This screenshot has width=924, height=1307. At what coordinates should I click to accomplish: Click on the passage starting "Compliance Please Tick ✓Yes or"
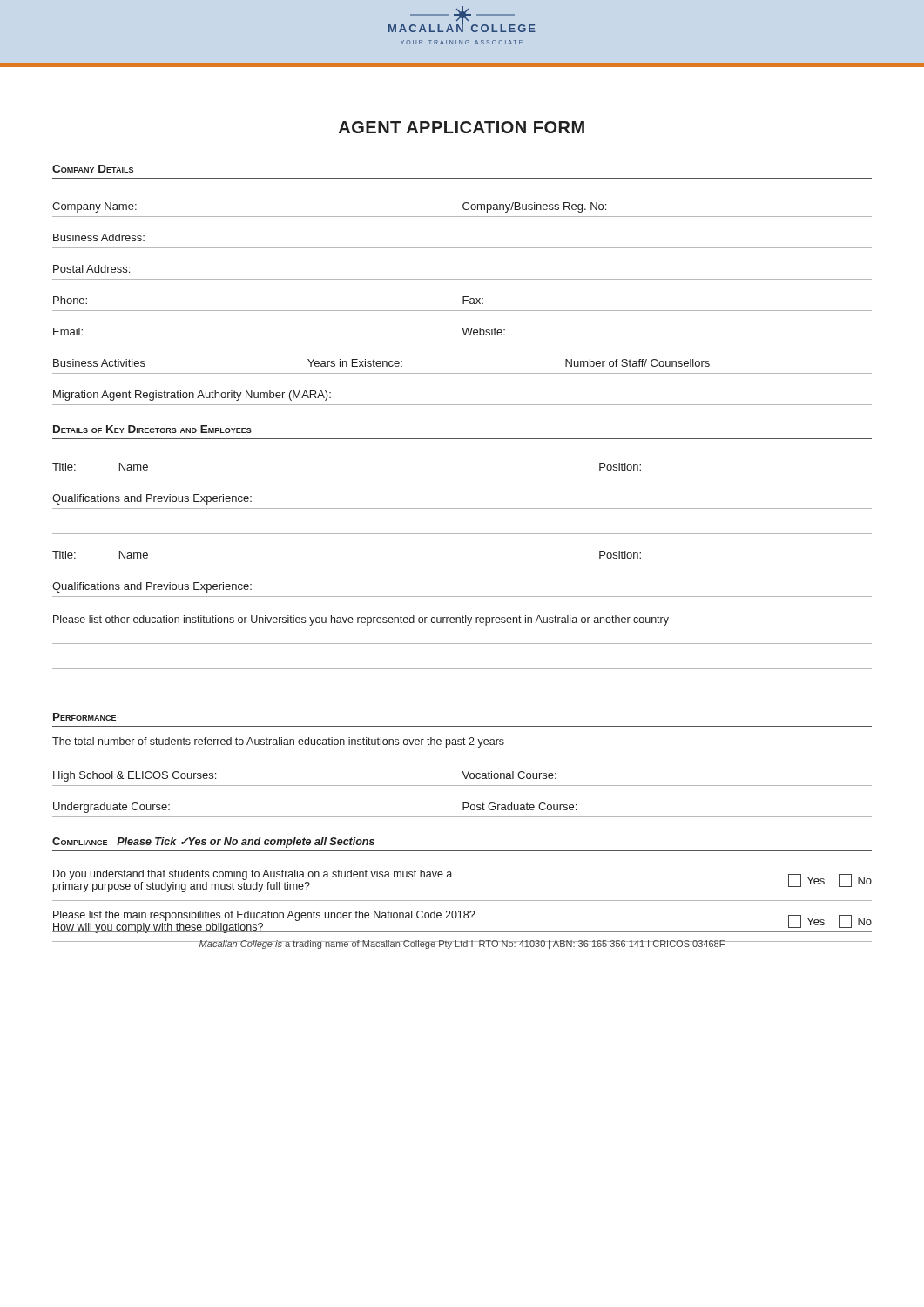click(x=214, y=841)
